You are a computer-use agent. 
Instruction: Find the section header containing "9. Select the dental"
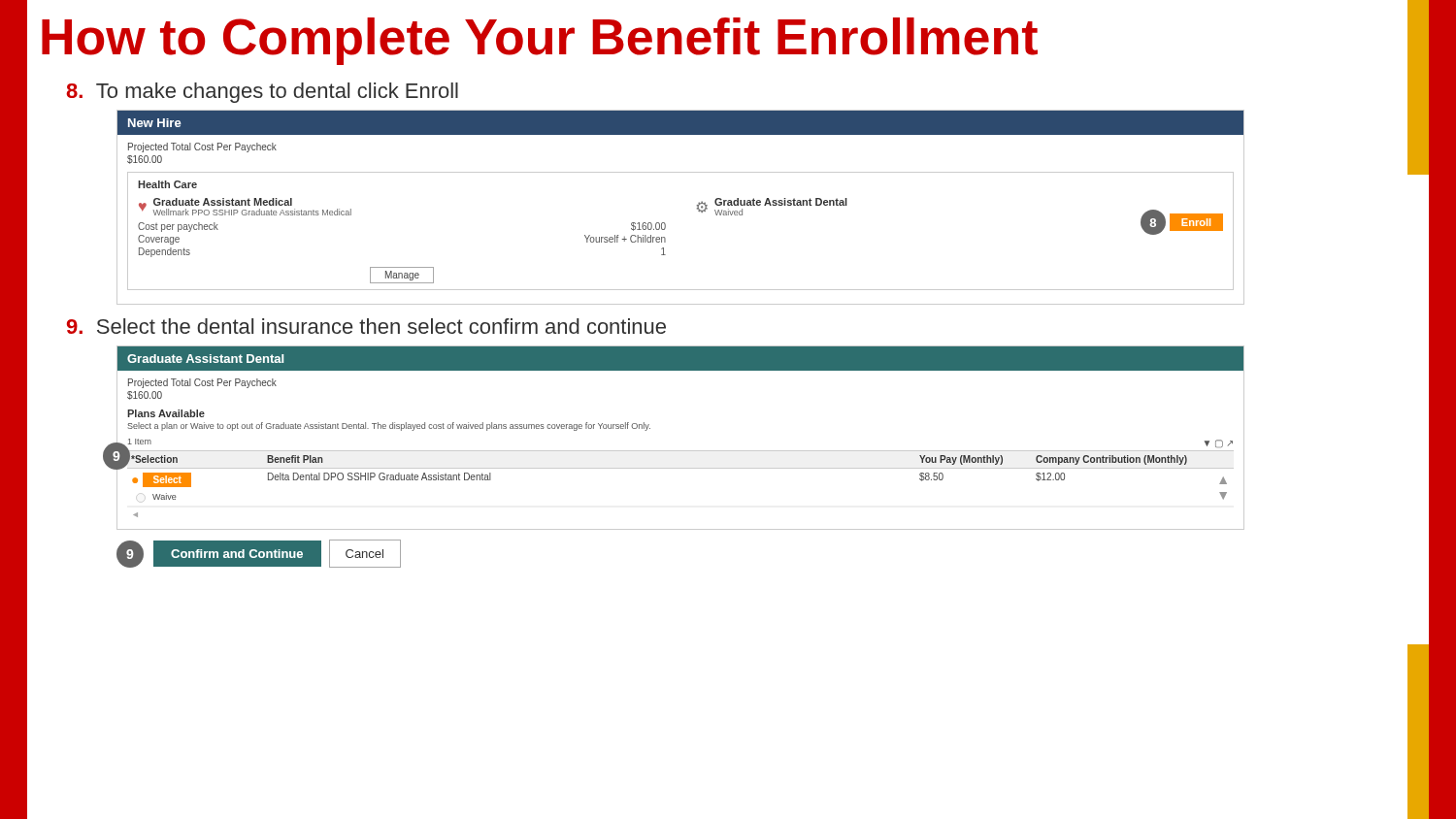pyautogui.click(x=366, y=327)
